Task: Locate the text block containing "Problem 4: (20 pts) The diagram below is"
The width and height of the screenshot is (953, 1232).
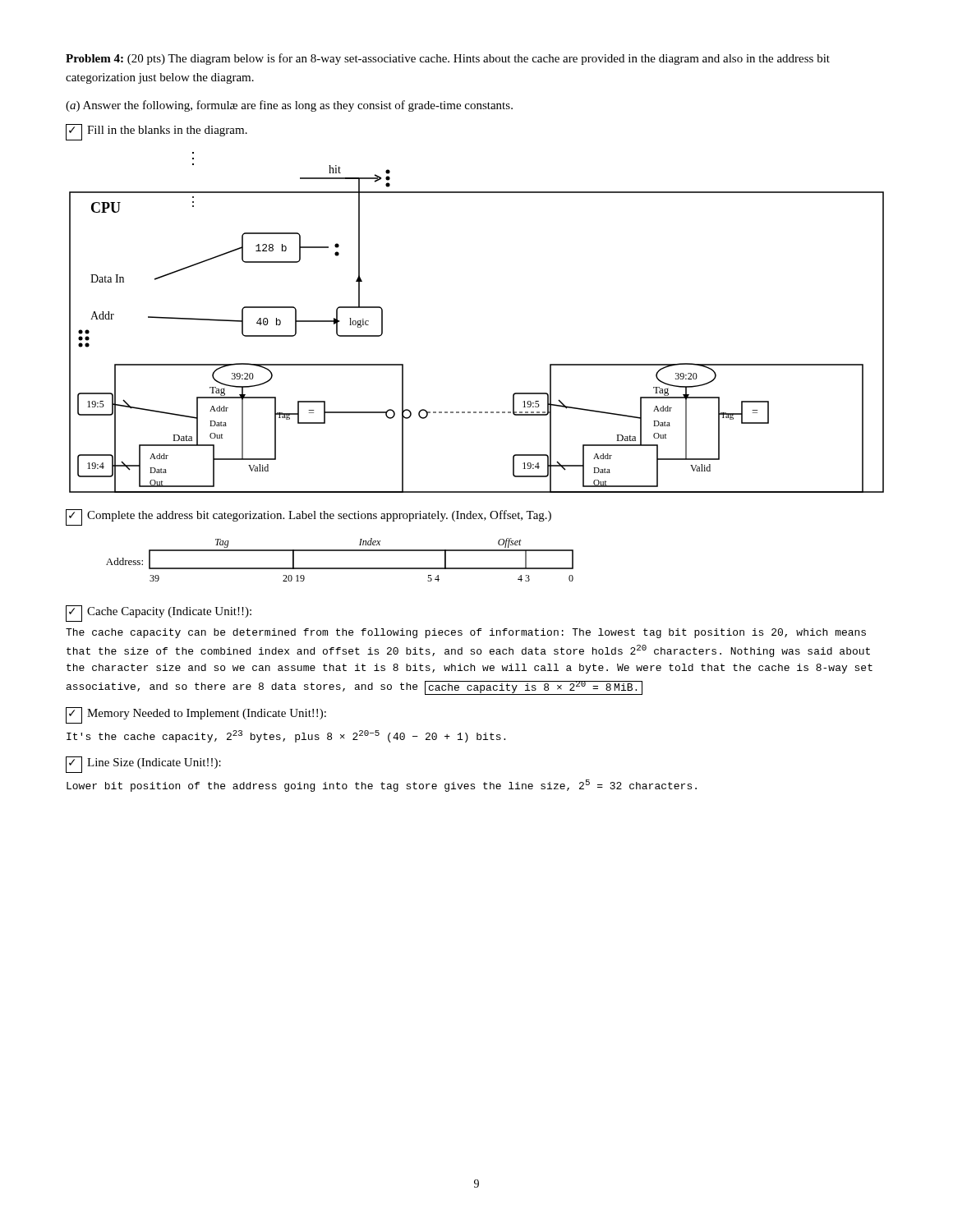Action: point(448,68)
